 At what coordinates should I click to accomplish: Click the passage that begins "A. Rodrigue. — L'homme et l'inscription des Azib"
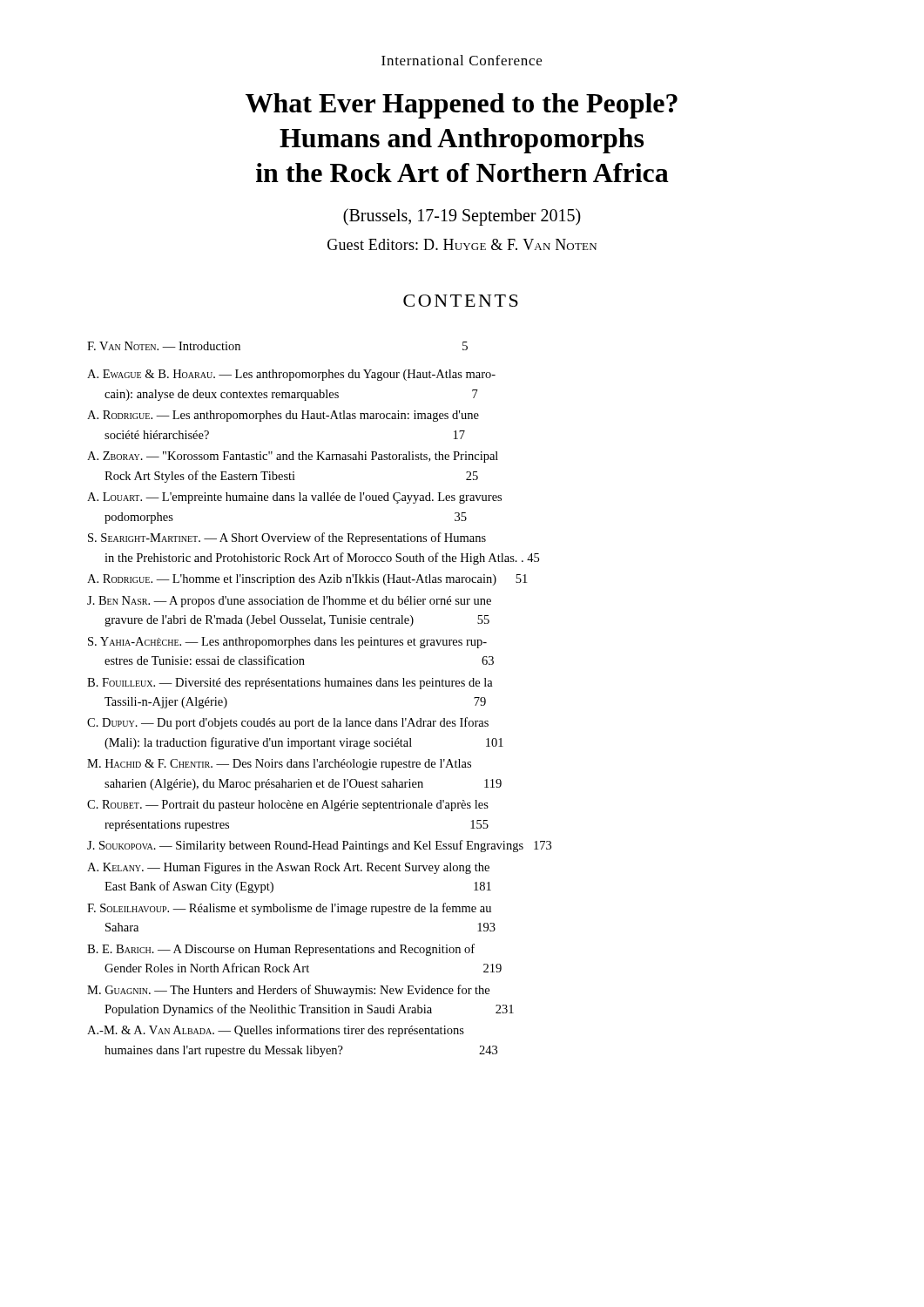pos(308,579)
